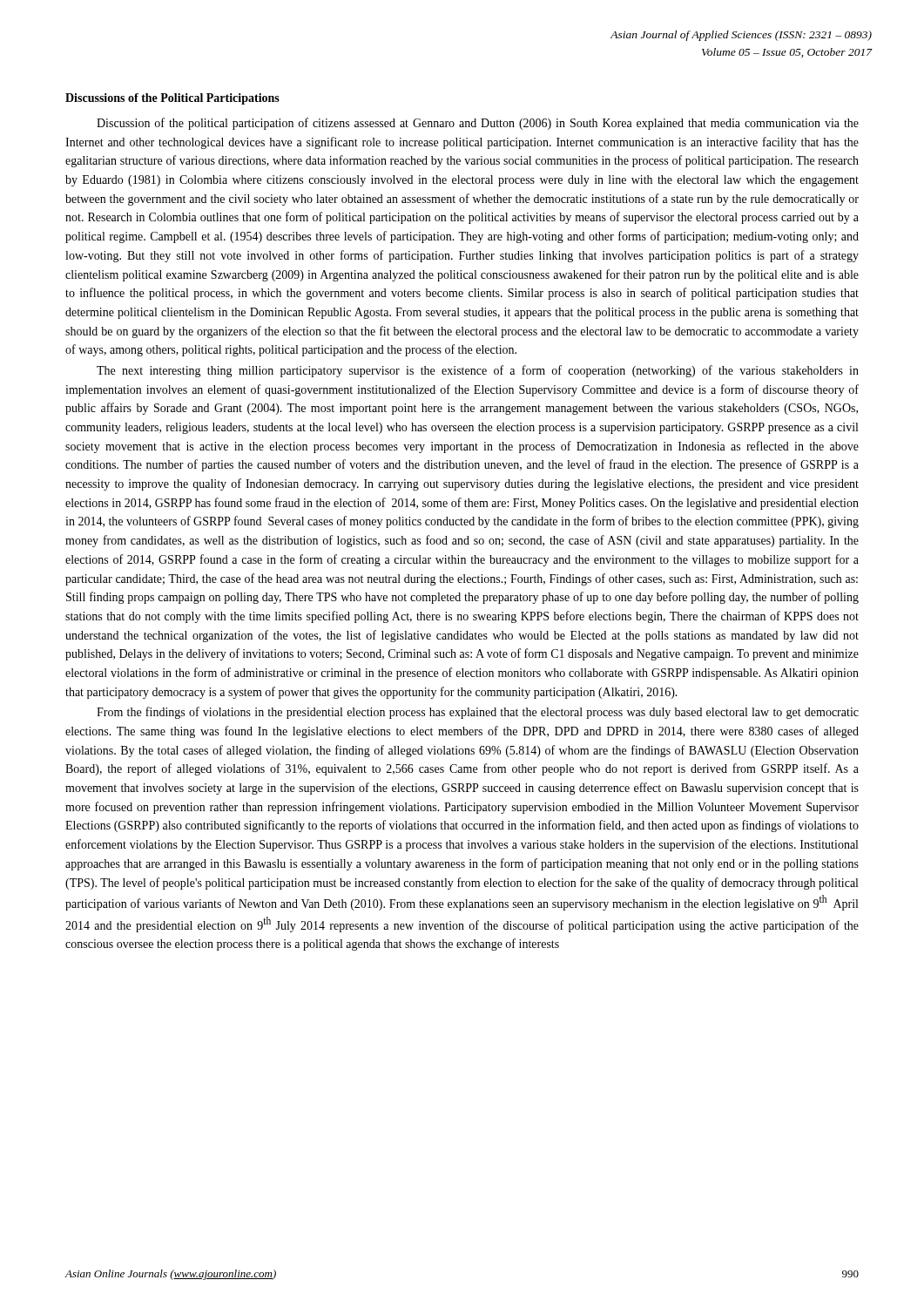Find the block starting "The next interesting"
This screenshot has width=924, height=1307.
tap(462, 532)
